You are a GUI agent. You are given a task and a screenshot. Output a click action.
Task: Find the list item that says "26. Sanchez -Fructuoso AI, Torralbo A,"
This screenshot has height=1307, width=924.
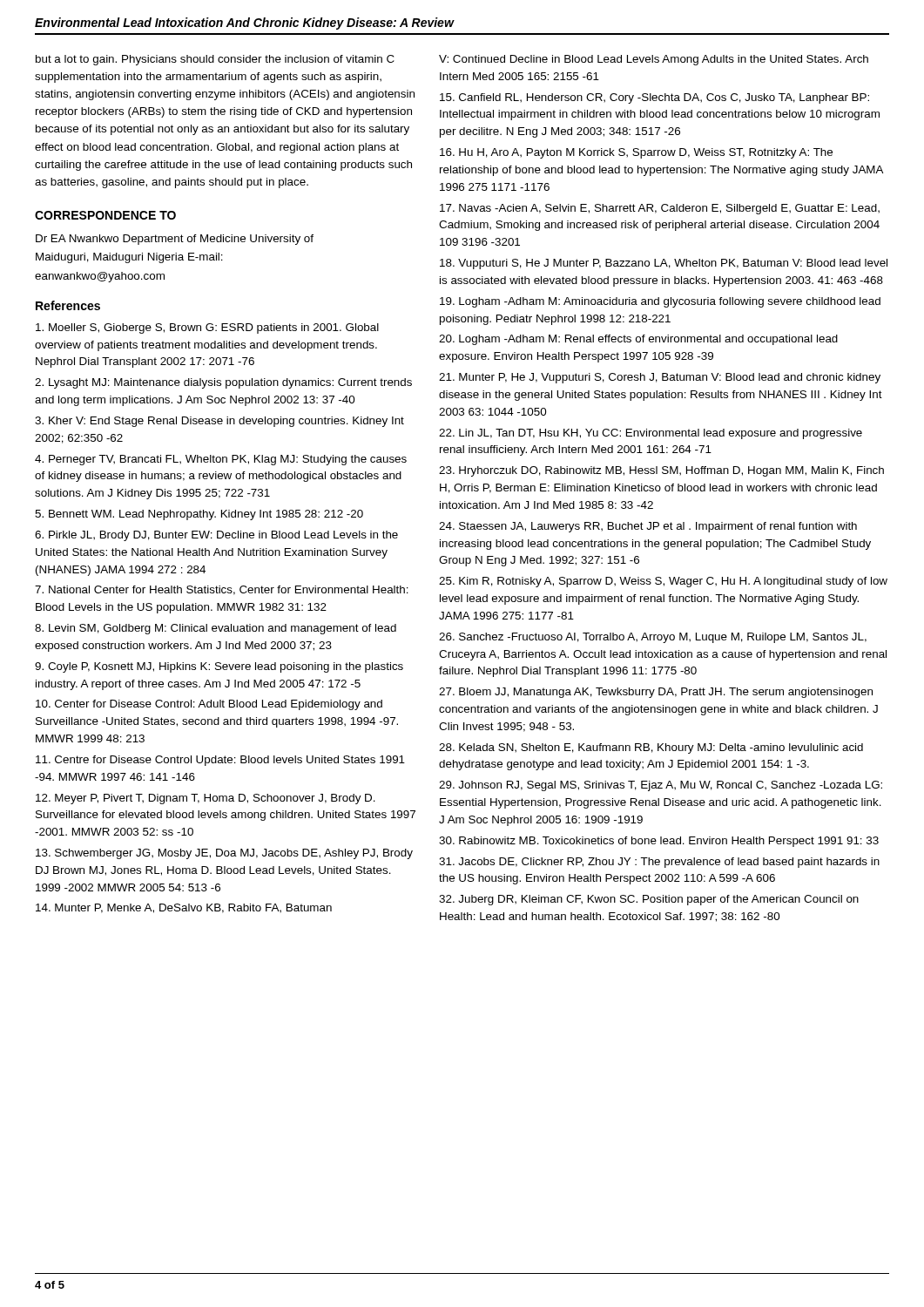point(663,654)
